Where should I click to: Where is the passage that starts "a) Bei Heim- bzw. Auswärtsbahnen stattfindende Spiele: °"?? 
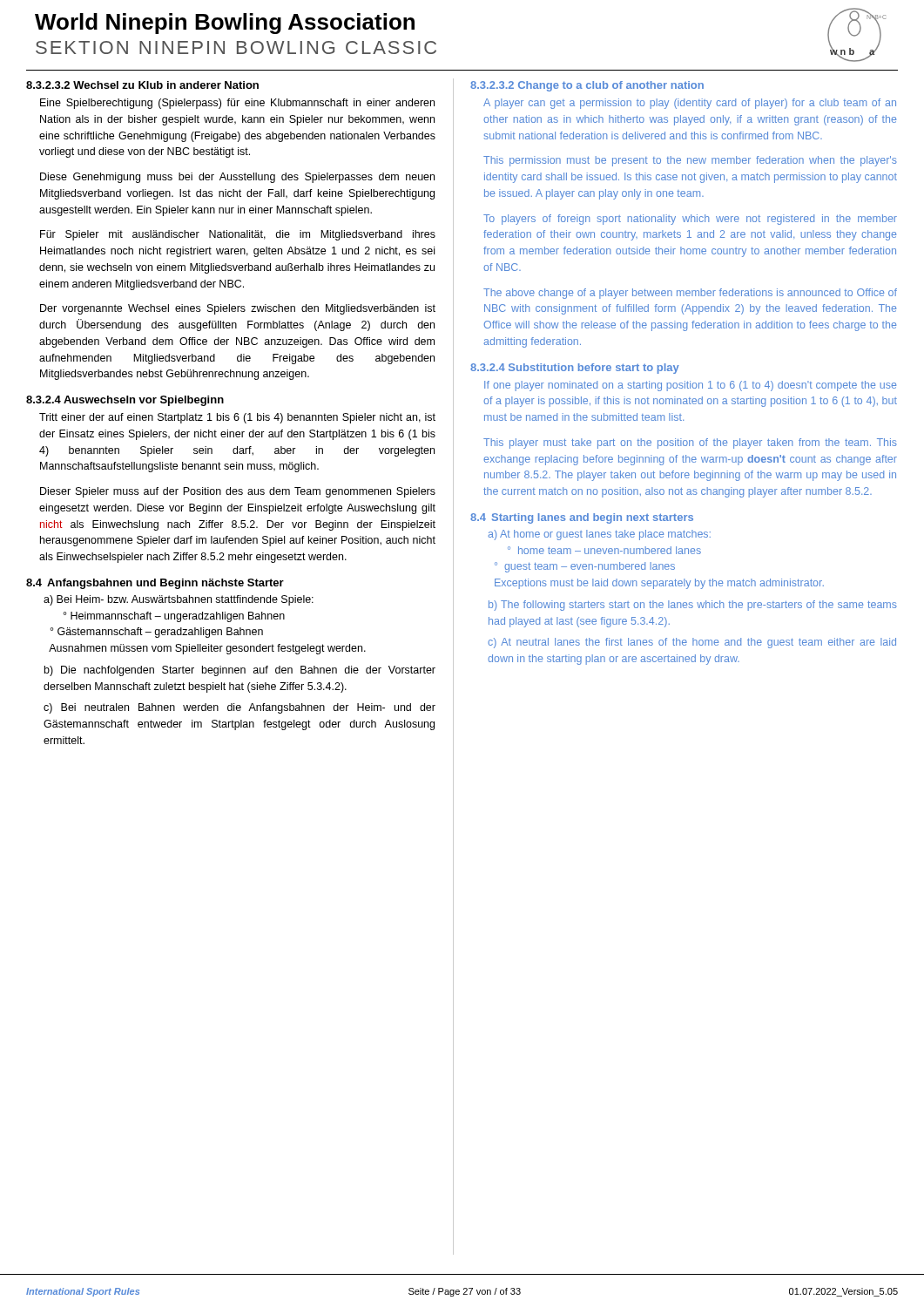pos(205,624)
